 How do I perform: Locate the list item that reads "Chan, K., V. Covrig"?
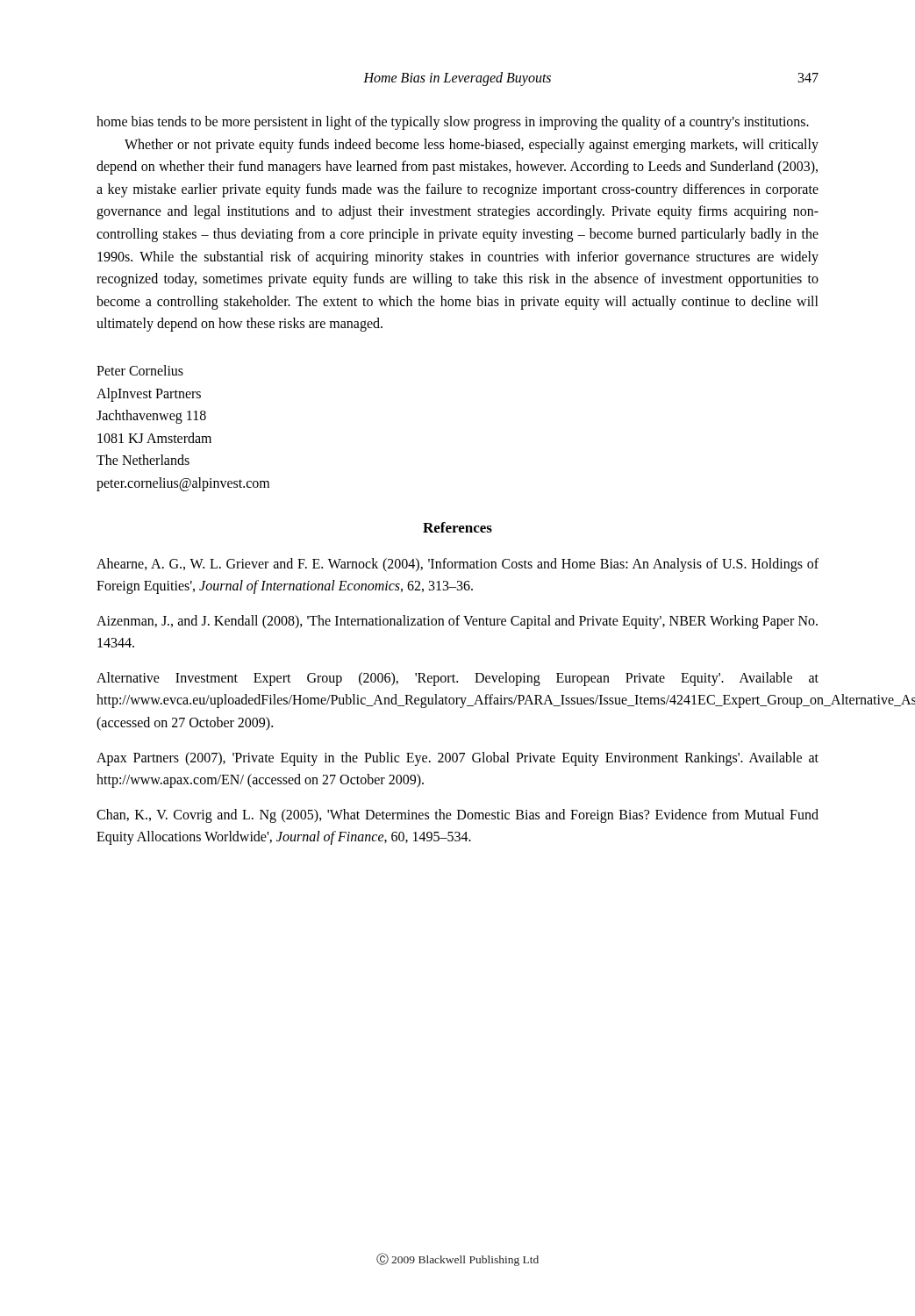pyautogui.click(x=458, y=826)
